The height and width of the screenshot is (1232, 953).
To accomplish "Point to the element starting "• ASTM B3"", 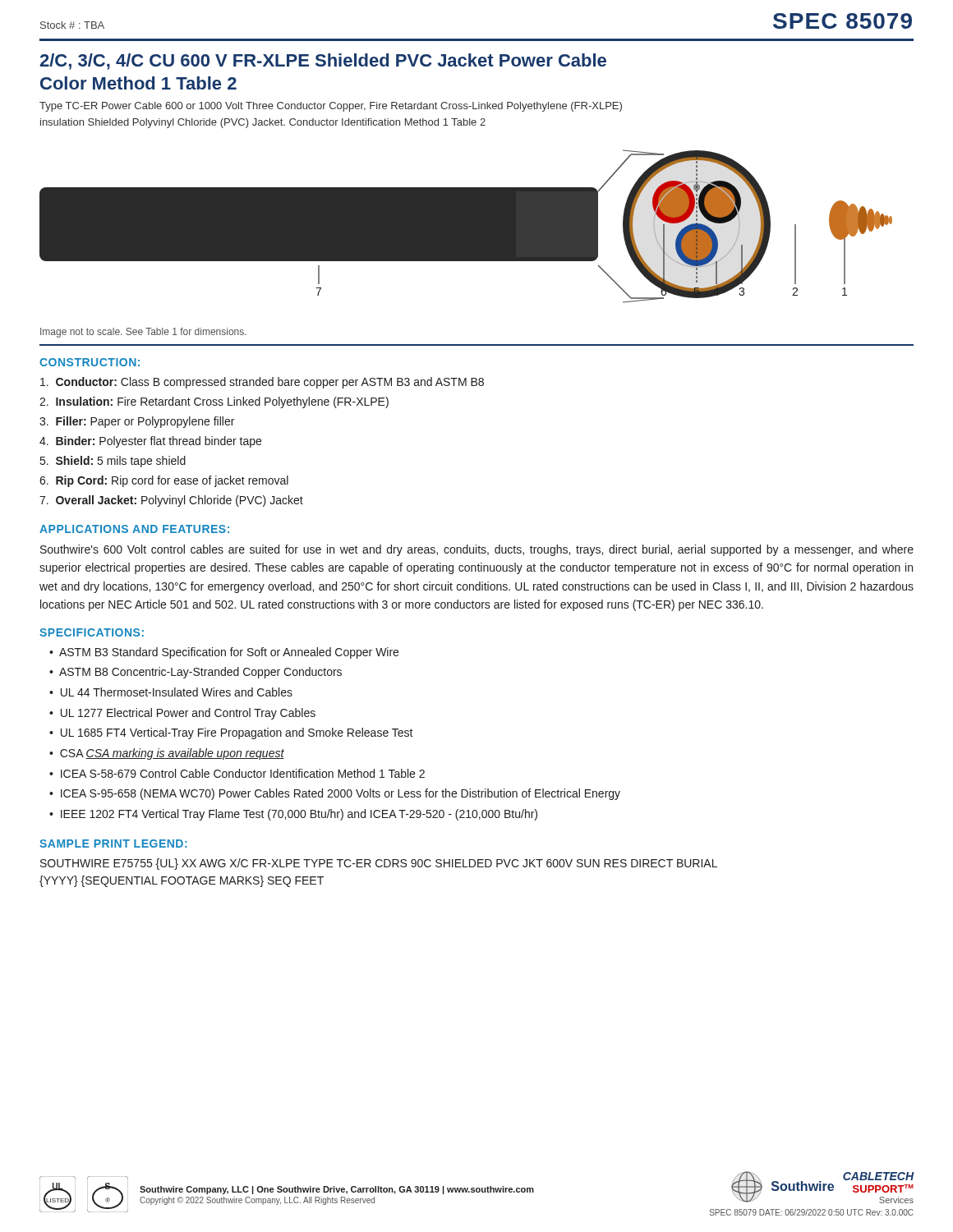I will tap(224, 652).
